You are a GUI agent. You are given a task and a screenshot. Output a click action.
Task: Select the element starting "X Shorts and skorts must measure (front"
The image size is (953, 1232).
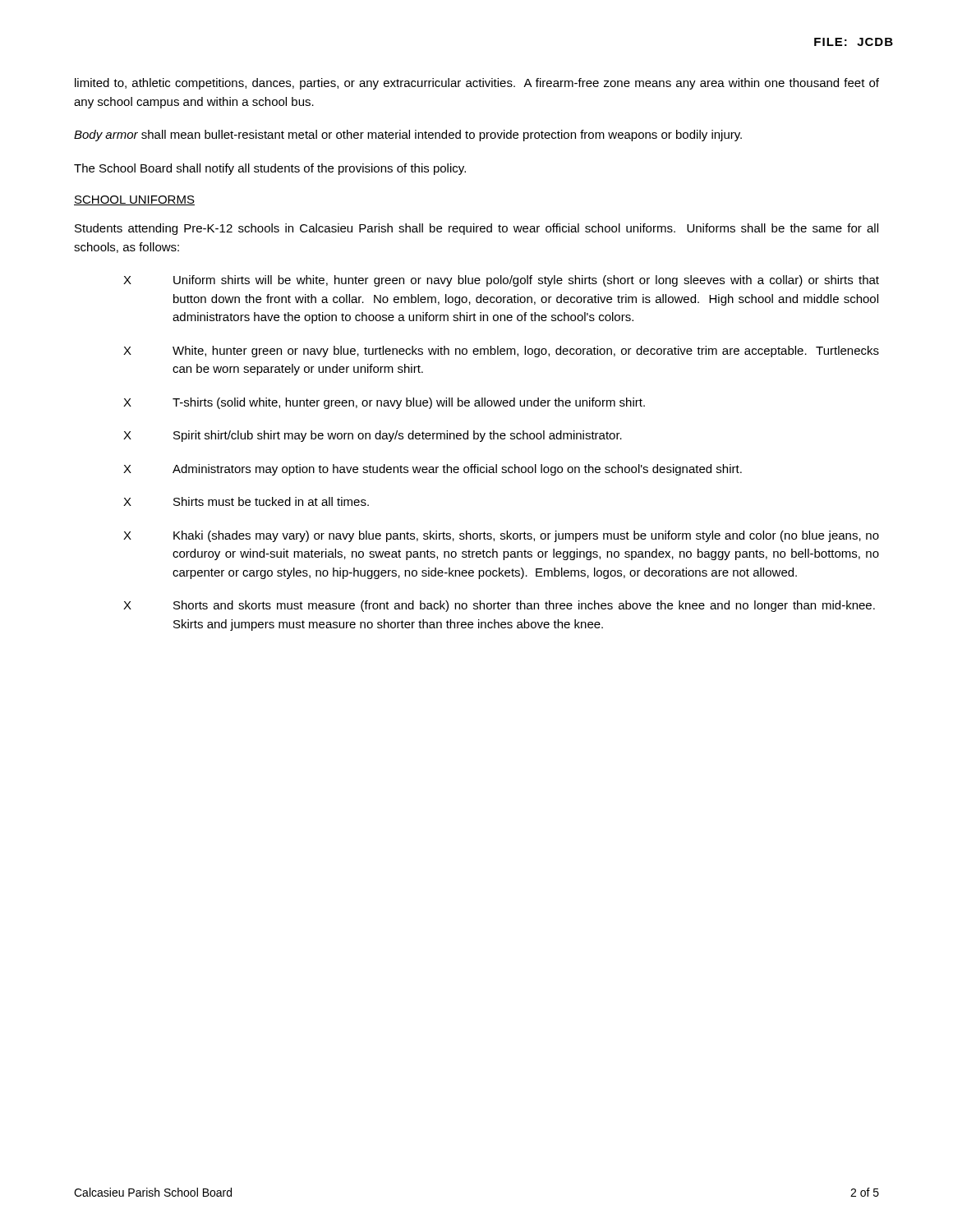pyautogui.click(x=501, y=615)
